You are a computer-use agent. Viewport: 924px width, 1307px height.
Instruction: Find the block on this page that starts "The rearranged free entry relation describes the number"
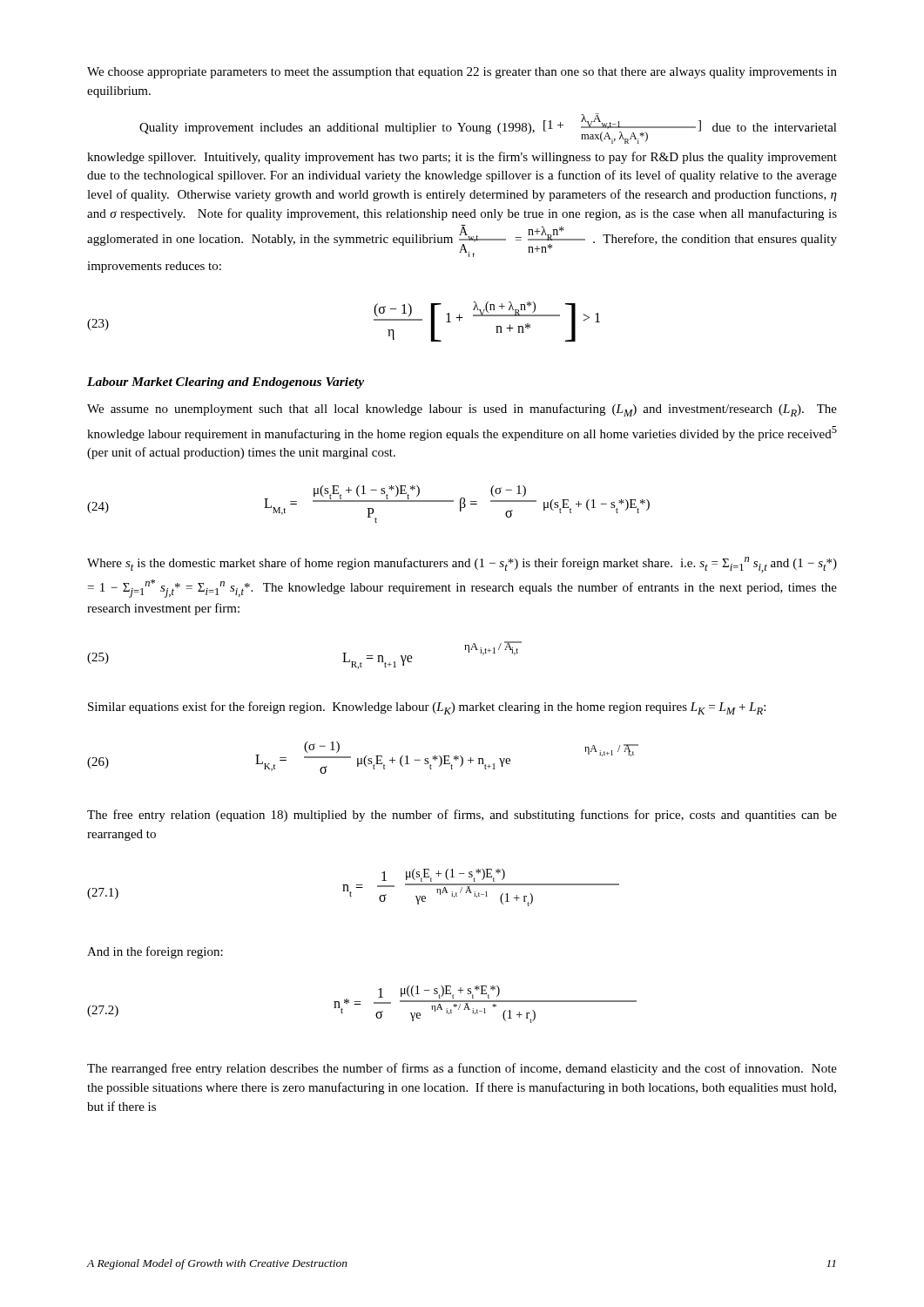point(462,1087)
